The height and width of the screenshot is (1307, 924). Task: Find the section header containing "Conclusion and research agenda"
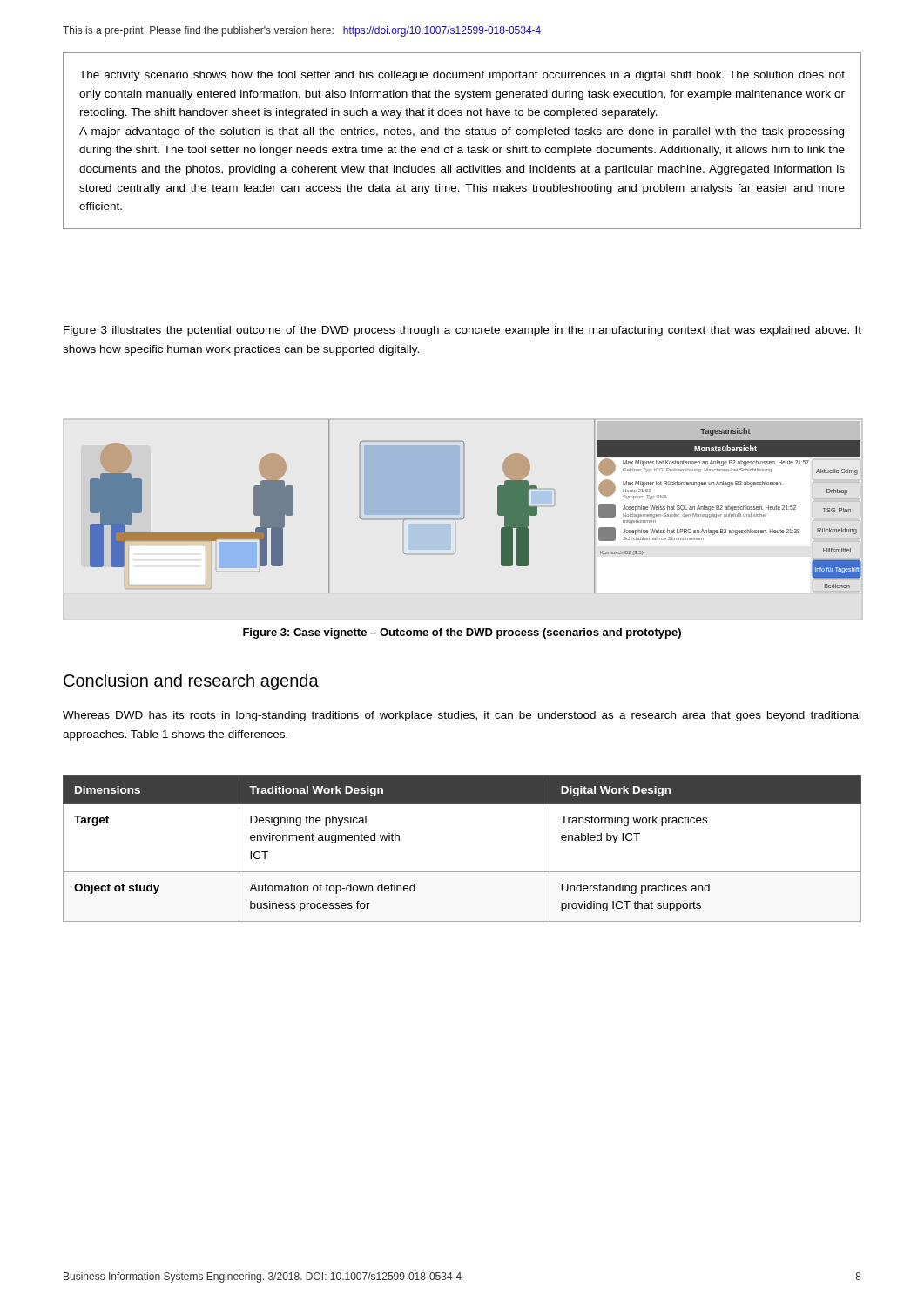pyautogui.click(x=191, y=680)
